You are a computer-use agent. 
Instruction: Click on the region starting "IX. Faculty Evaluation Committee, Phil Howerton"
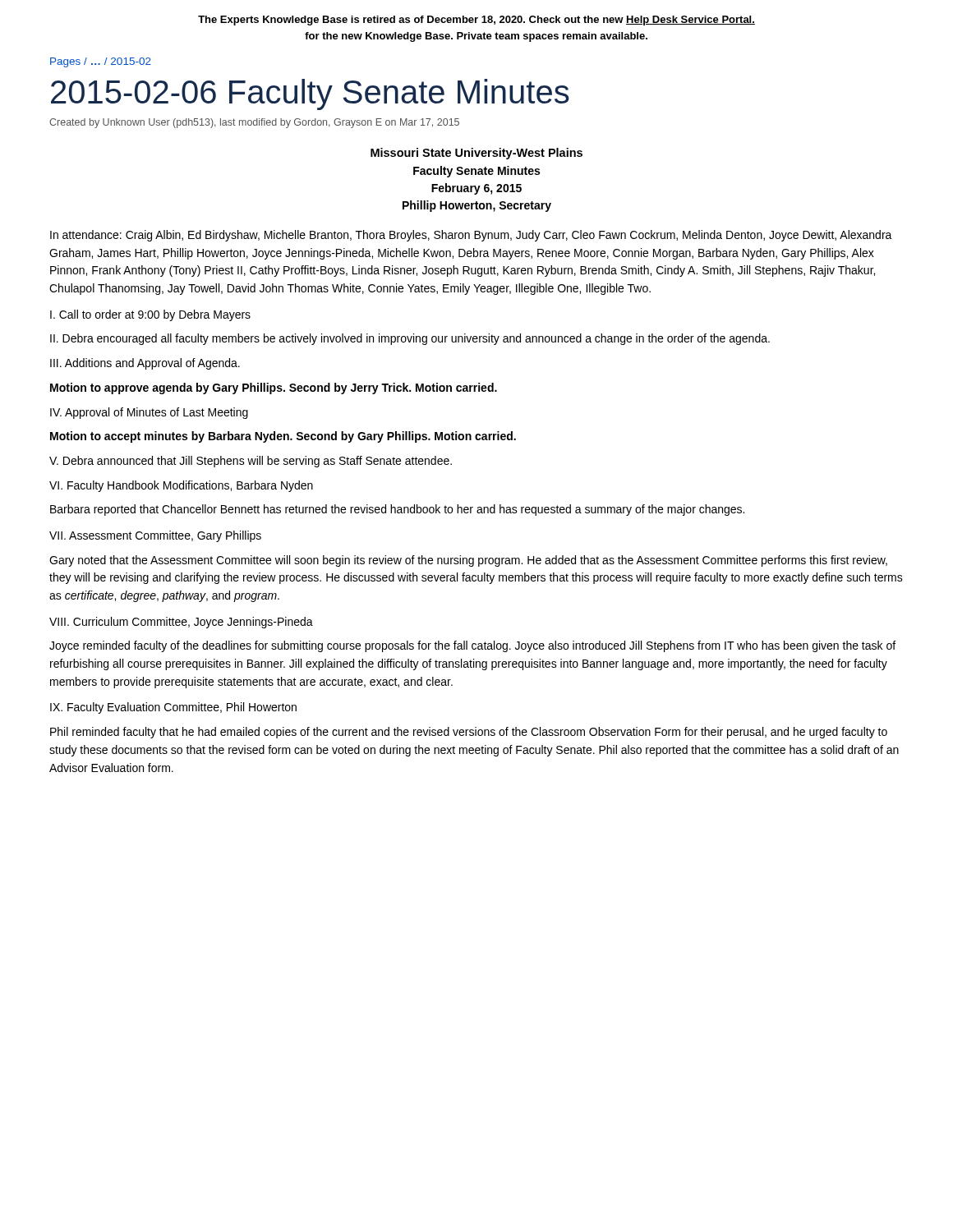pyautogui.click(x=173, y=708)
